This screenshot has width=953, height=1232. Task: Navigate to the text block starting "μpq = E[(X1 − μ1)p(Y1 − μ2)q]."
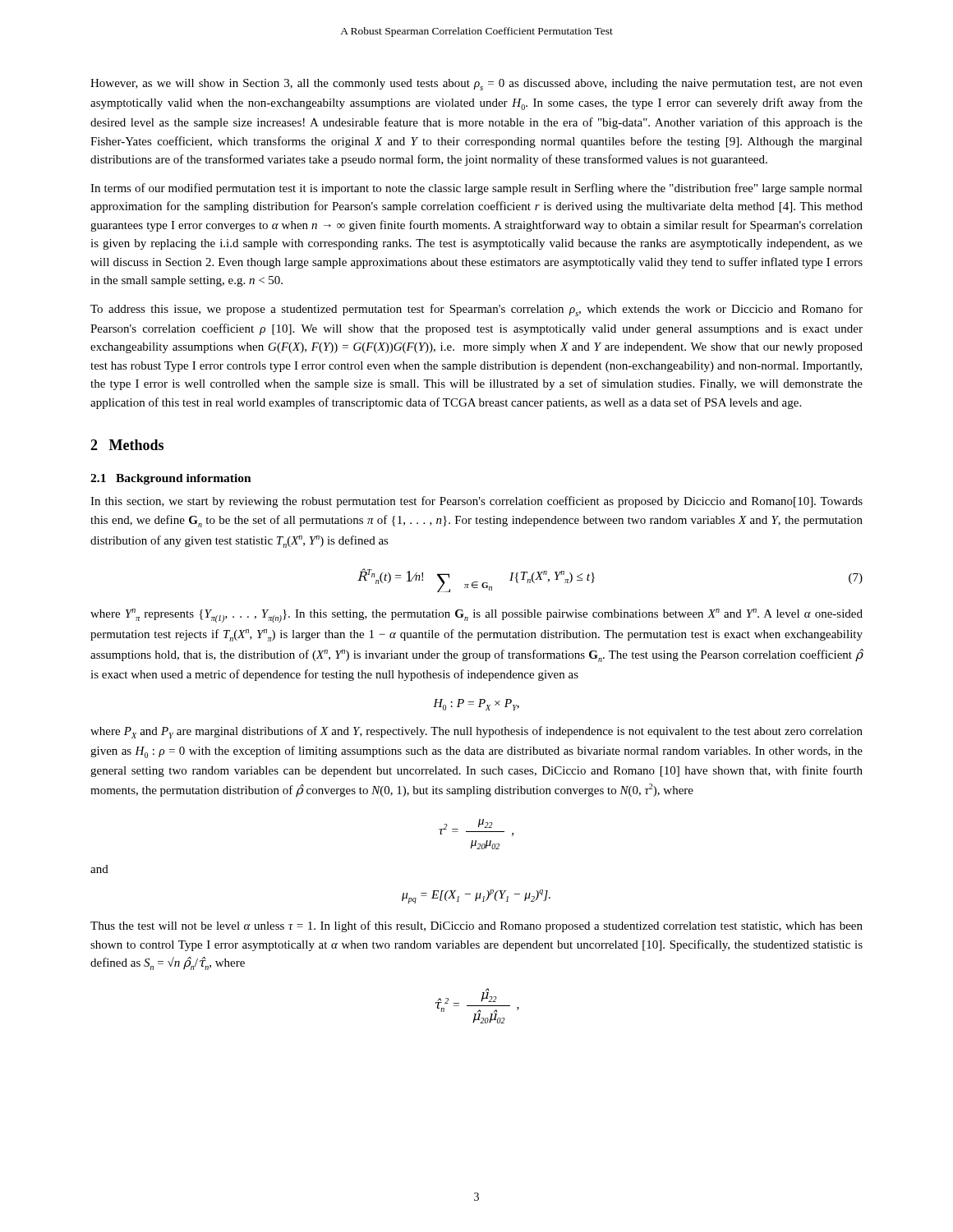tap(476, 895)
